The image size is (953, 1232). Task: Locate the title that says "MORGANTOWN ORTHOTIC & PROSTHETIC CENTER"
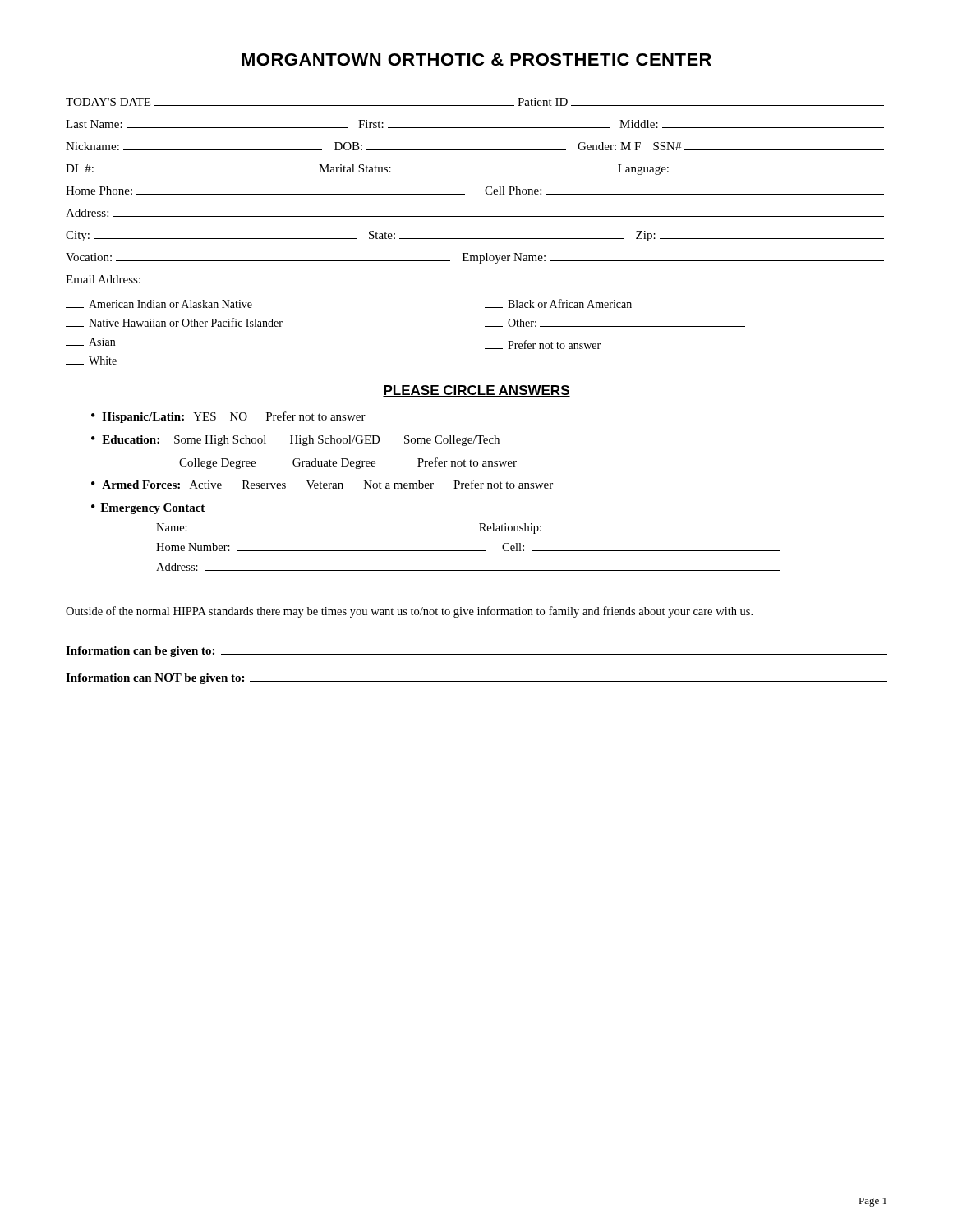476,60
